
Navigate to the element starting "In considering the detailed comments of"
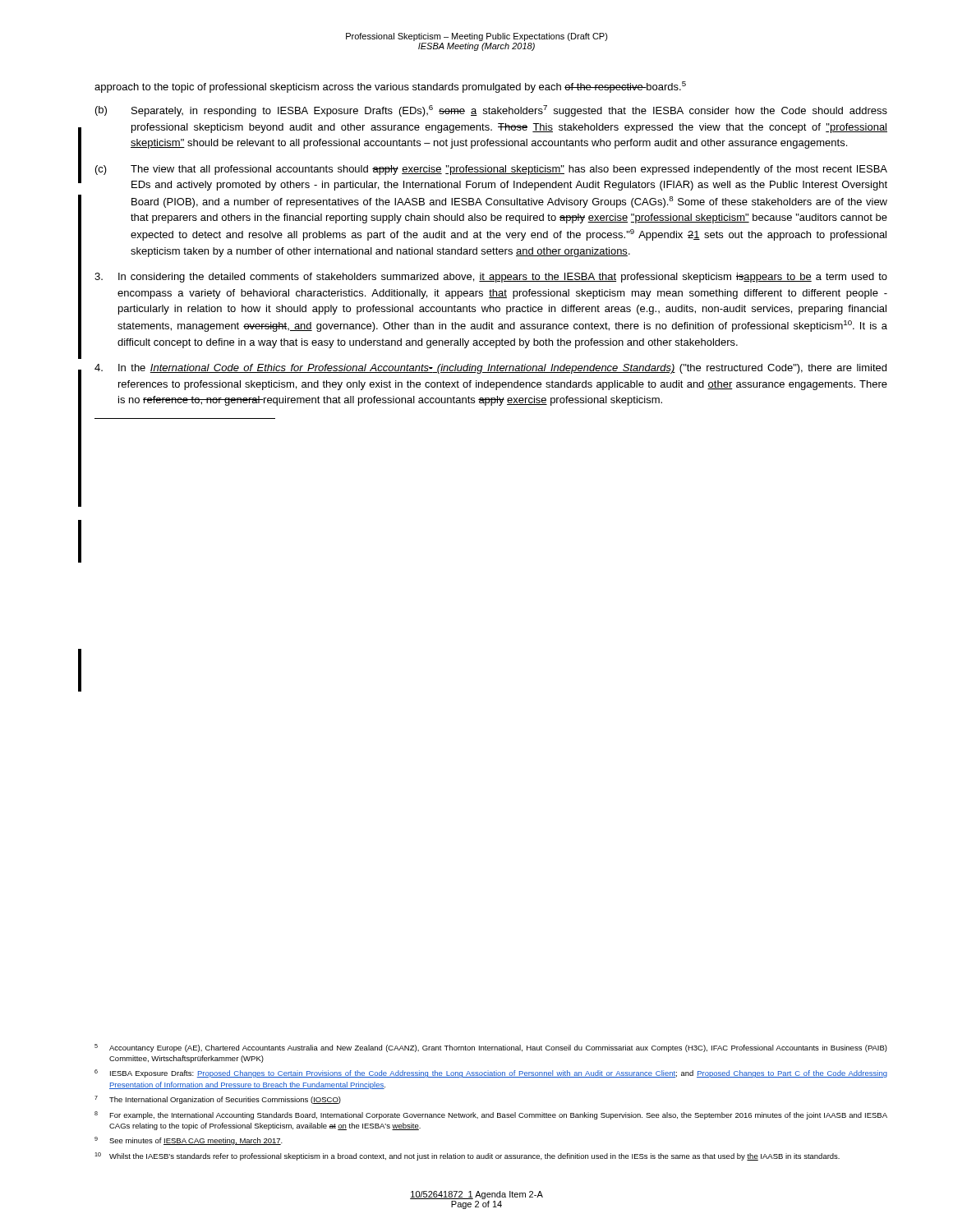pos(491,309)
